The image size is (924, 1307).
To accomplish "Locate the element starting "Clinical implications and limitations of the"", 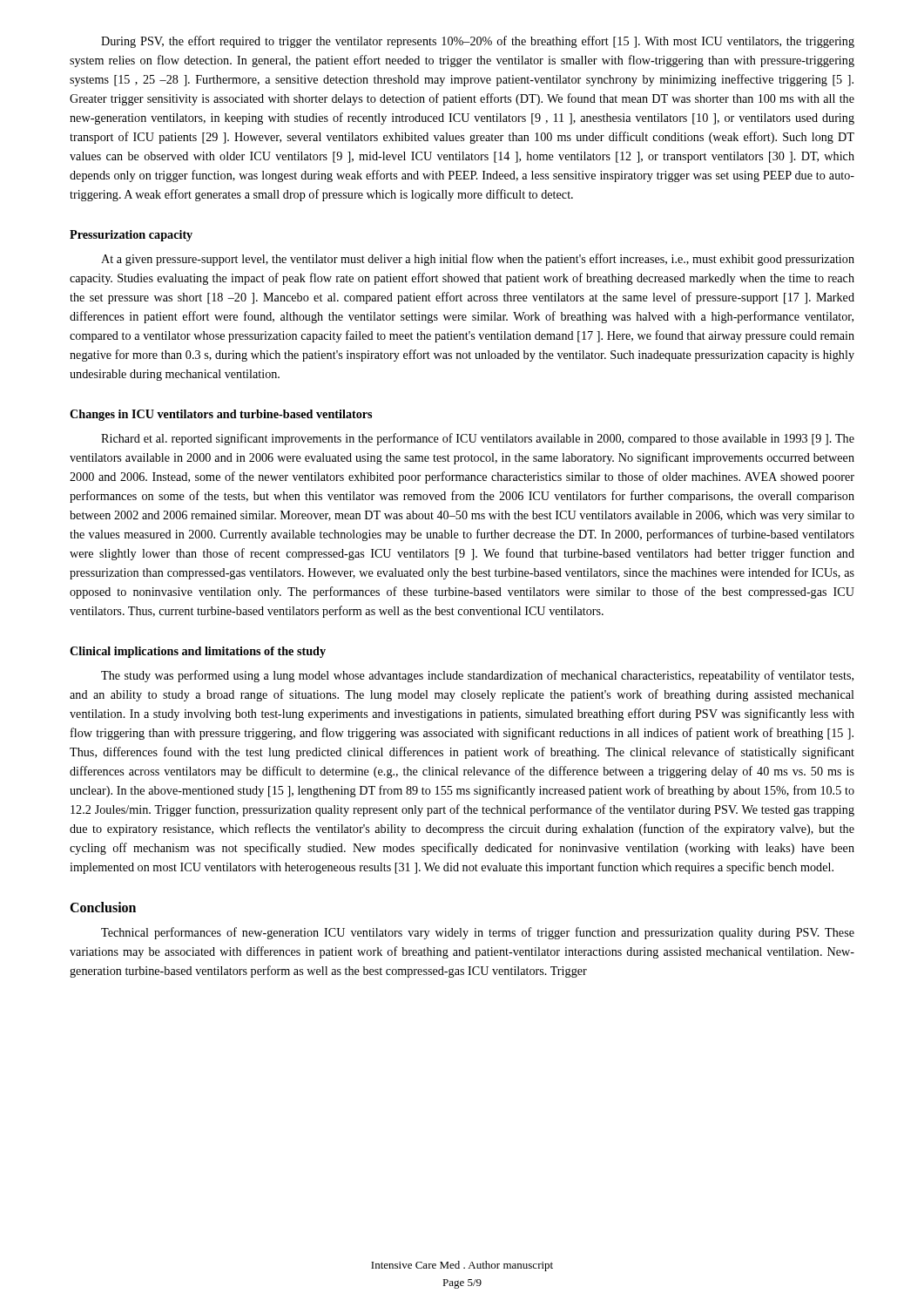I will [198, 652].
